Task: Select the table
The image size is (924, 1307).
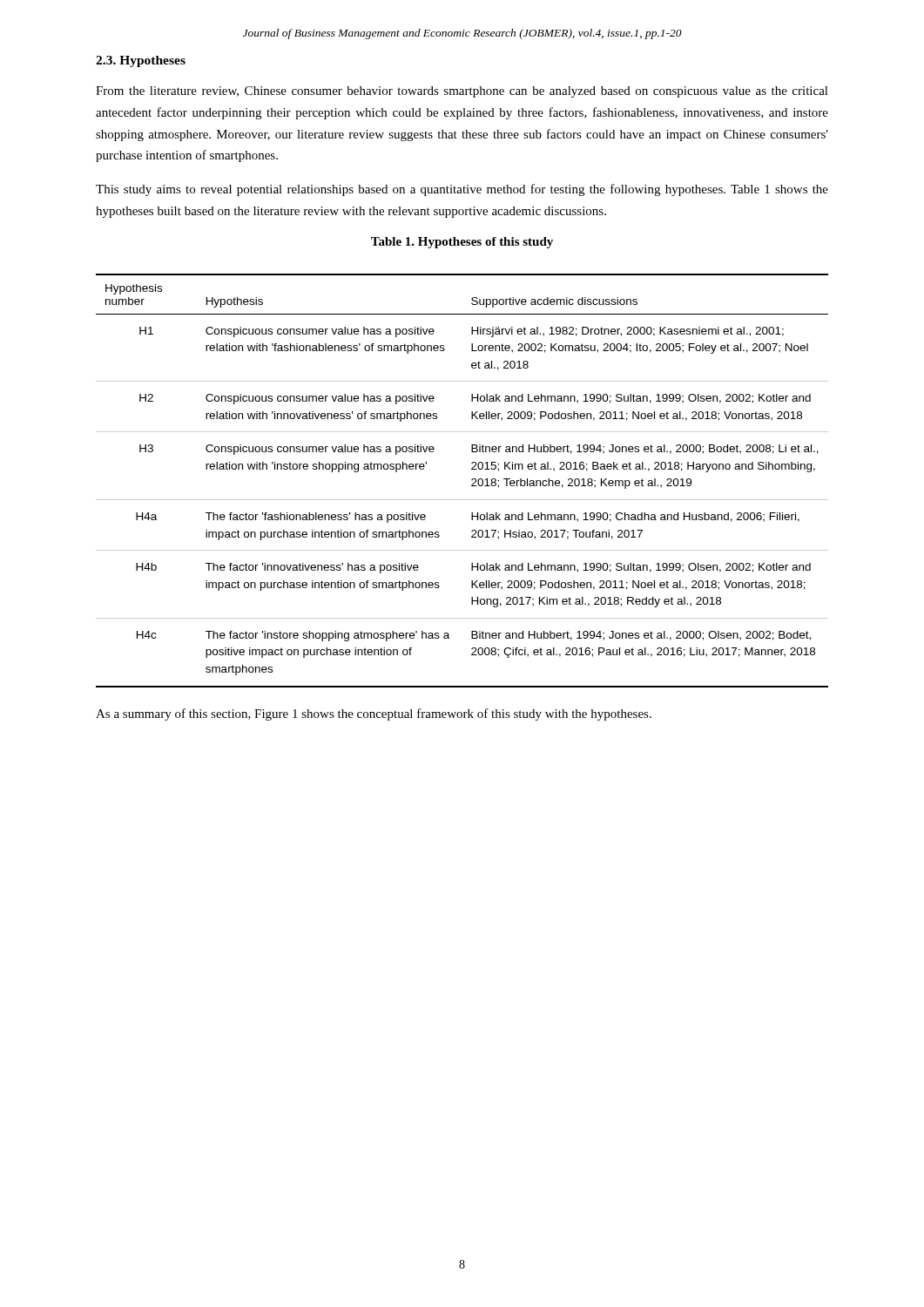Action: 462,480
